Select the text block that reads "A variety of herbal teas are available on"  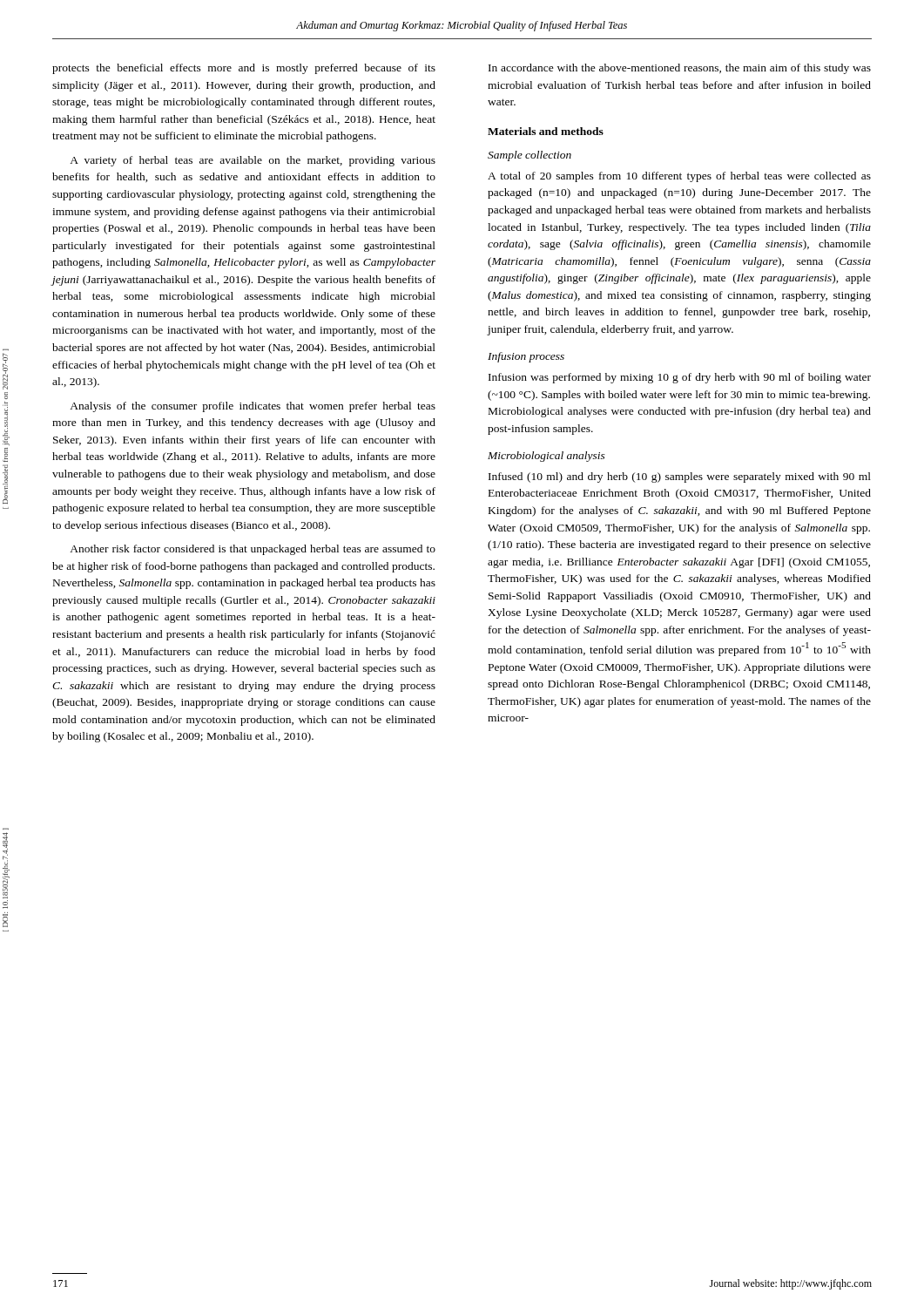click(x=244, y=271)
